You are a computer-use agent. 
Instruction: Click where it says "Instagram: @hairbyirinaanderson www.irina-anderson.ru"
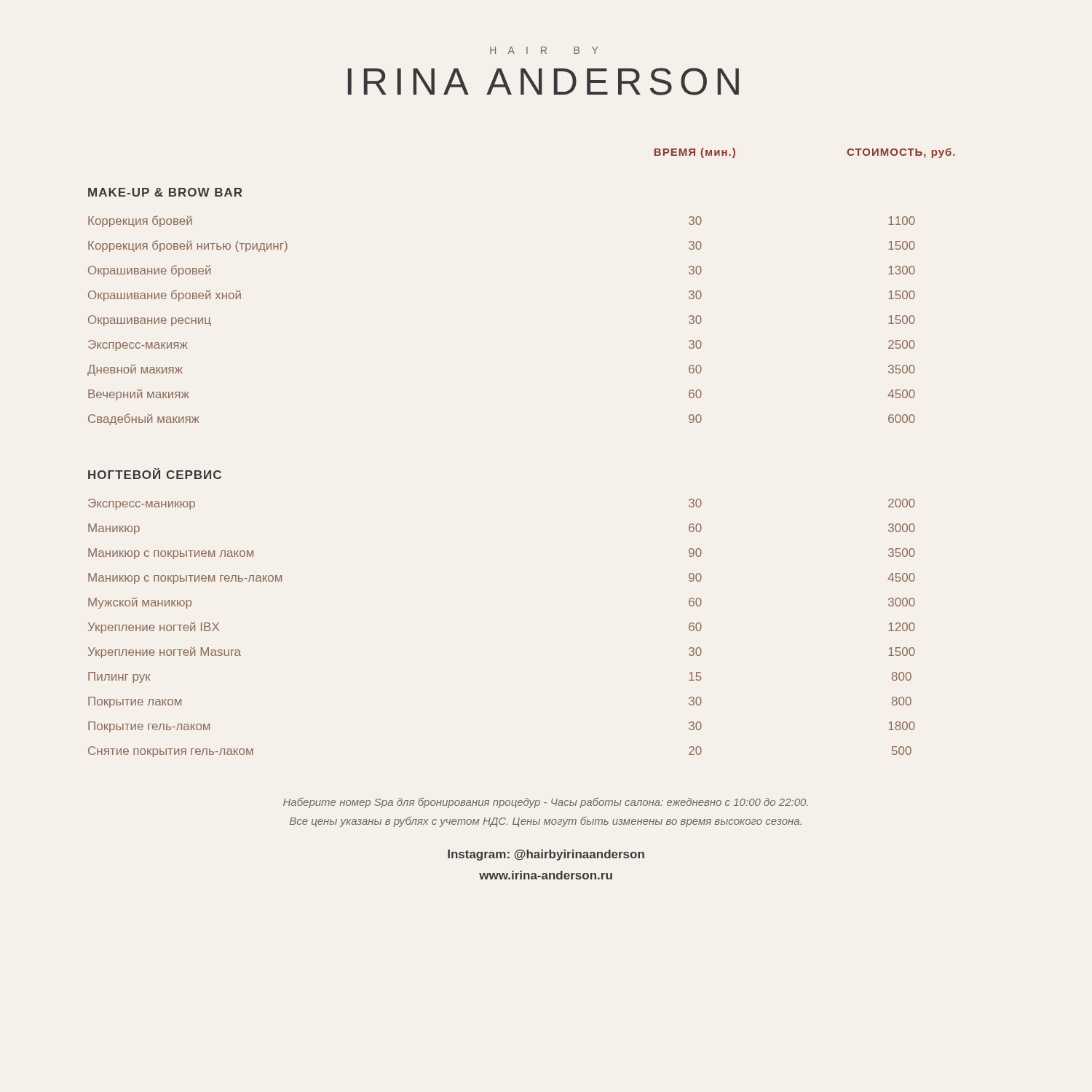point(546,865)
